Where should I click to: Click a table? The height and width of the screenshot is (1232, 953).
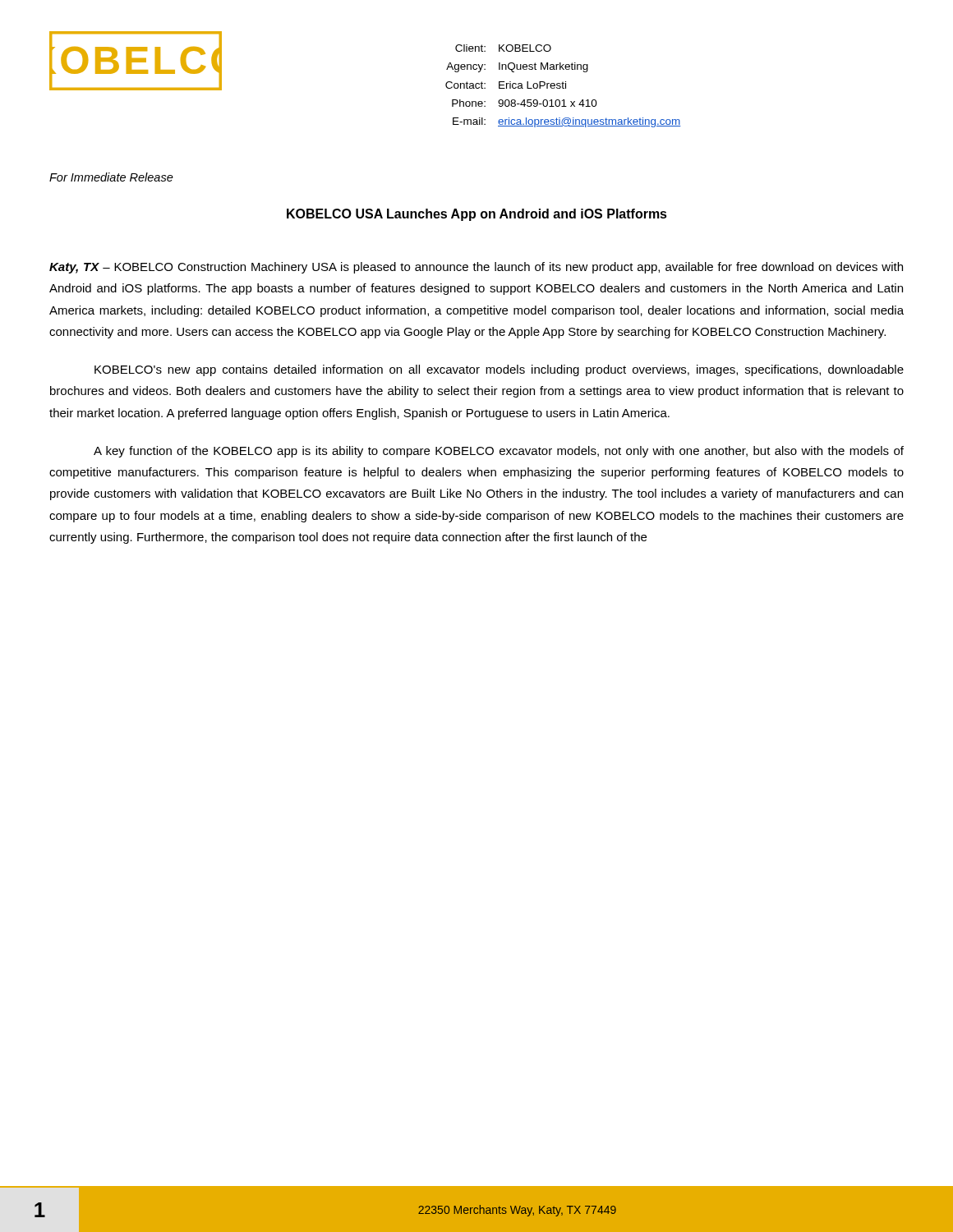(x=554, y=85)
